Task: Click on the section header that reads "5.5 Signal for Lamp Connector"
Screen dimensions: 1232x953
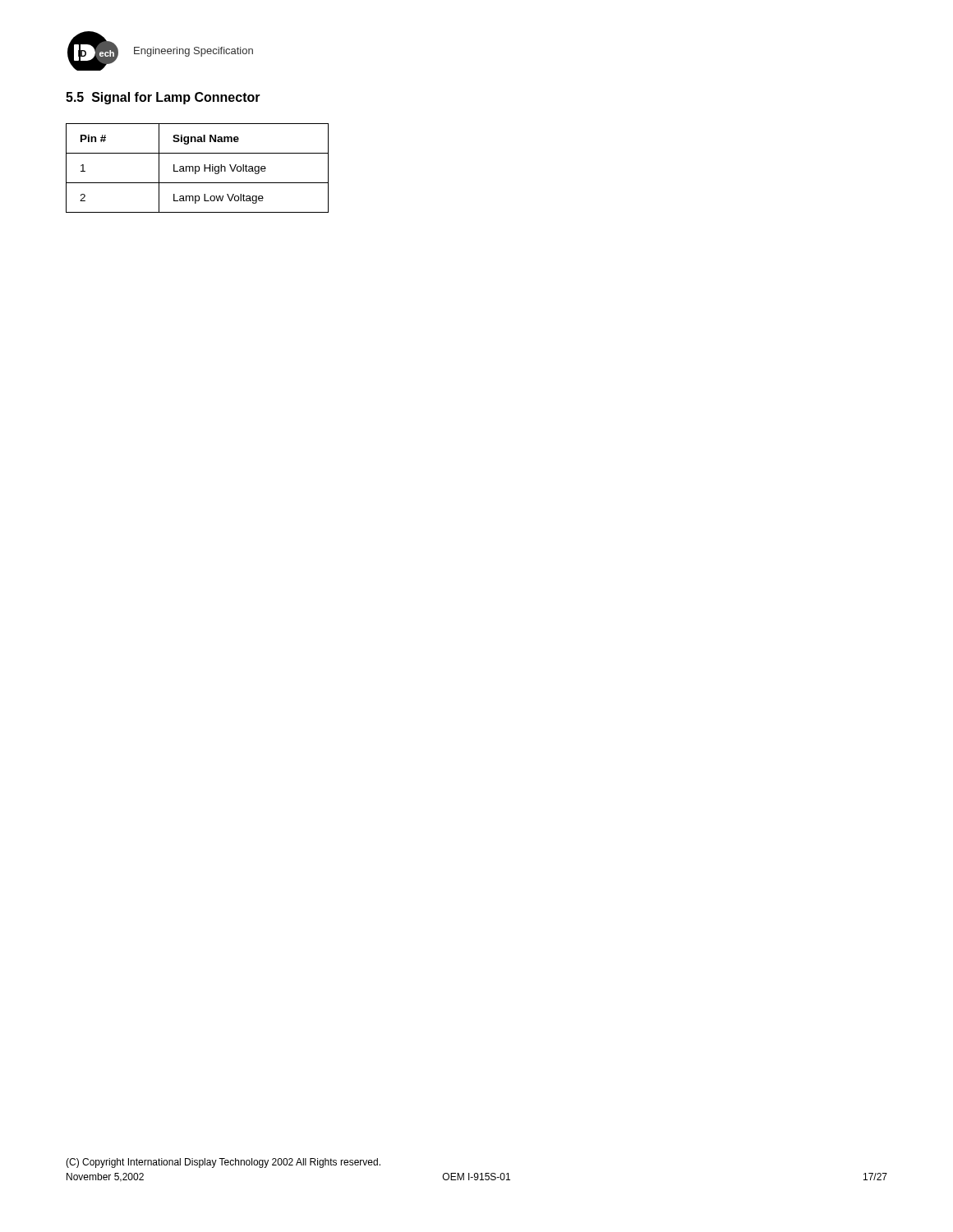Action: [163, 97]
